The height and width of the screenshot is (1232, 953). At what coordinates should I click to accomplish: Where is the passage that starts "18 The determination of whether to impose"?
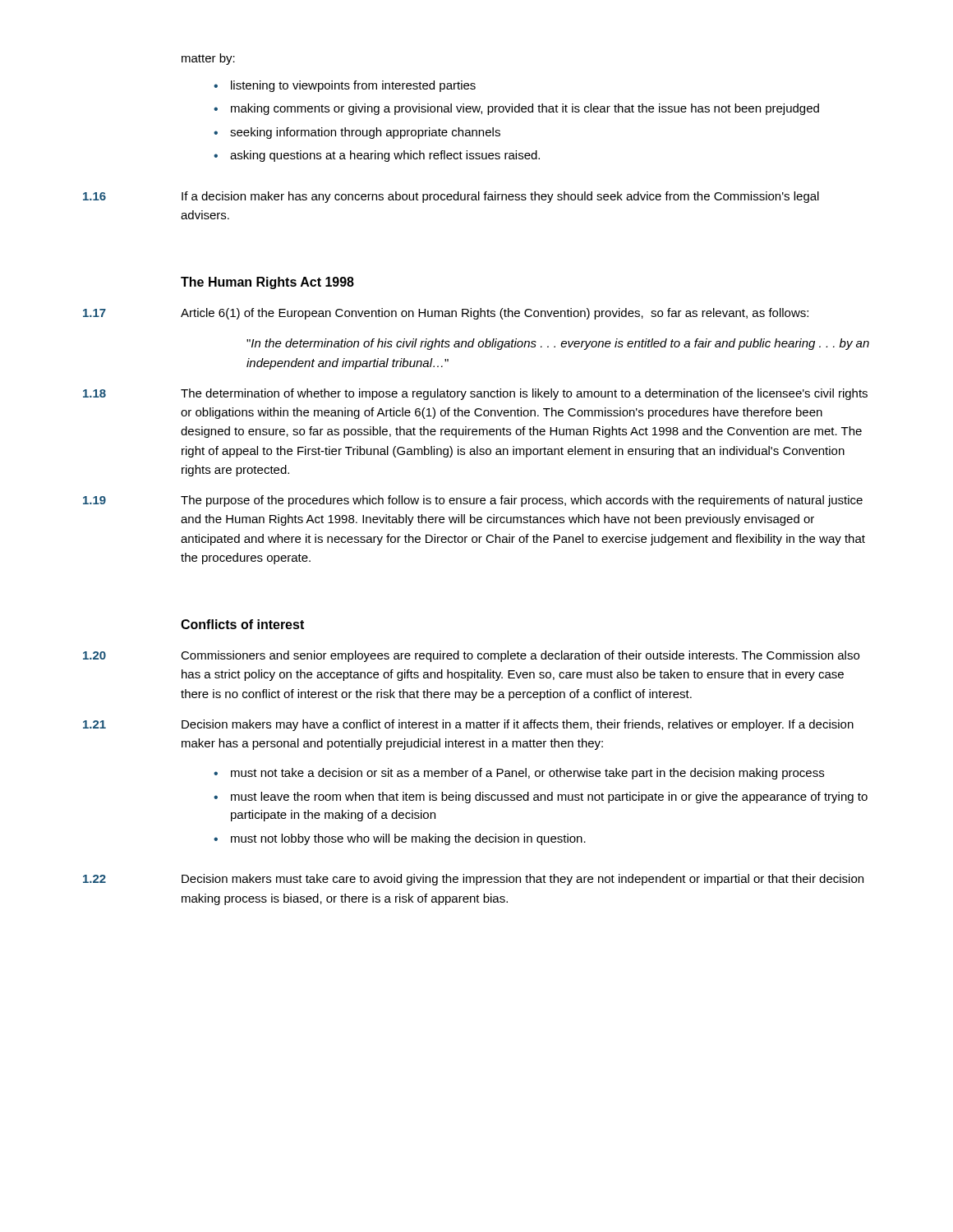[476, 431]
